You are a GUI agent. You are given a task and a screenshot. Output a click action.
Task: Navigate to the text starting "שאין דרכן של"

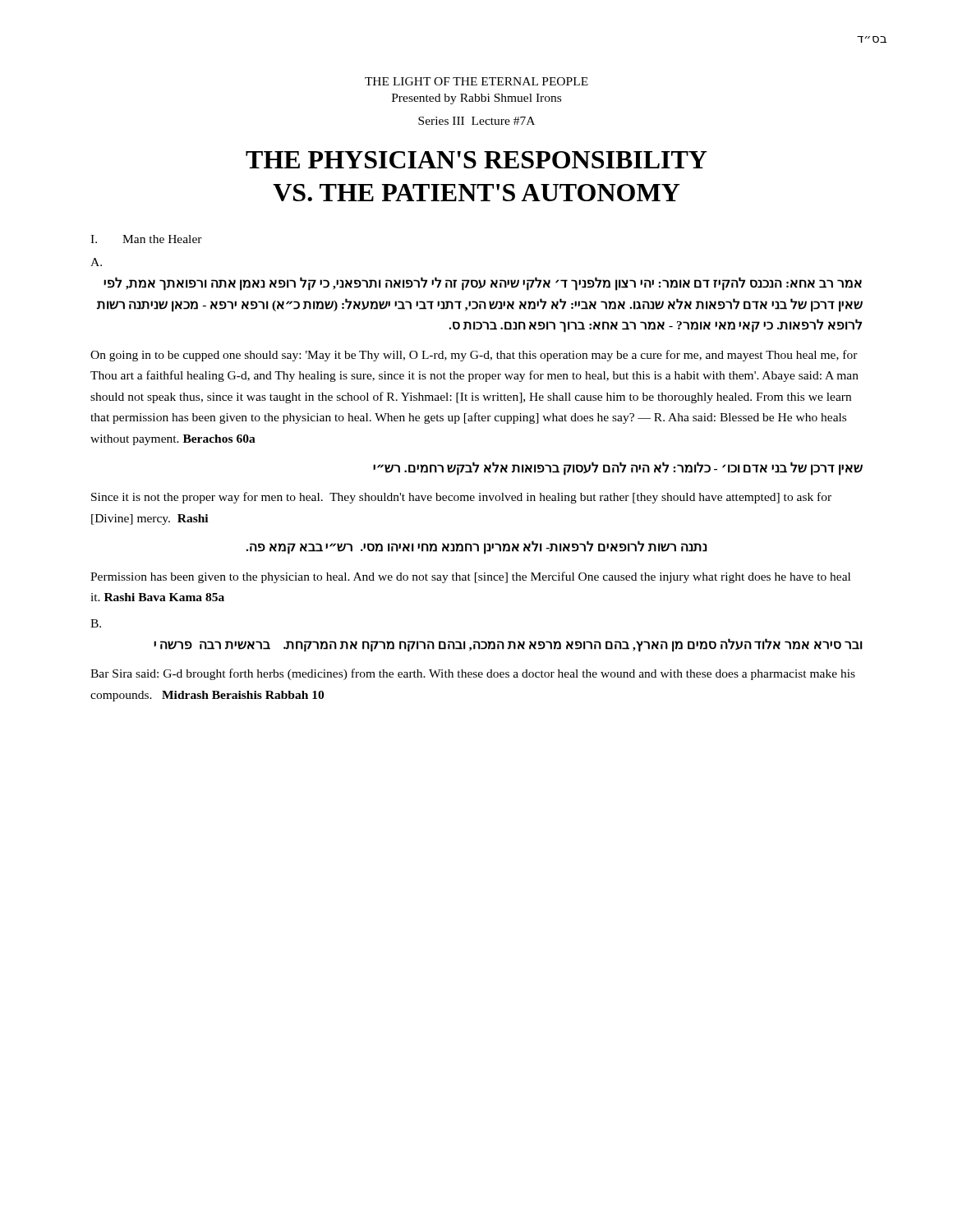coord(618,467)
